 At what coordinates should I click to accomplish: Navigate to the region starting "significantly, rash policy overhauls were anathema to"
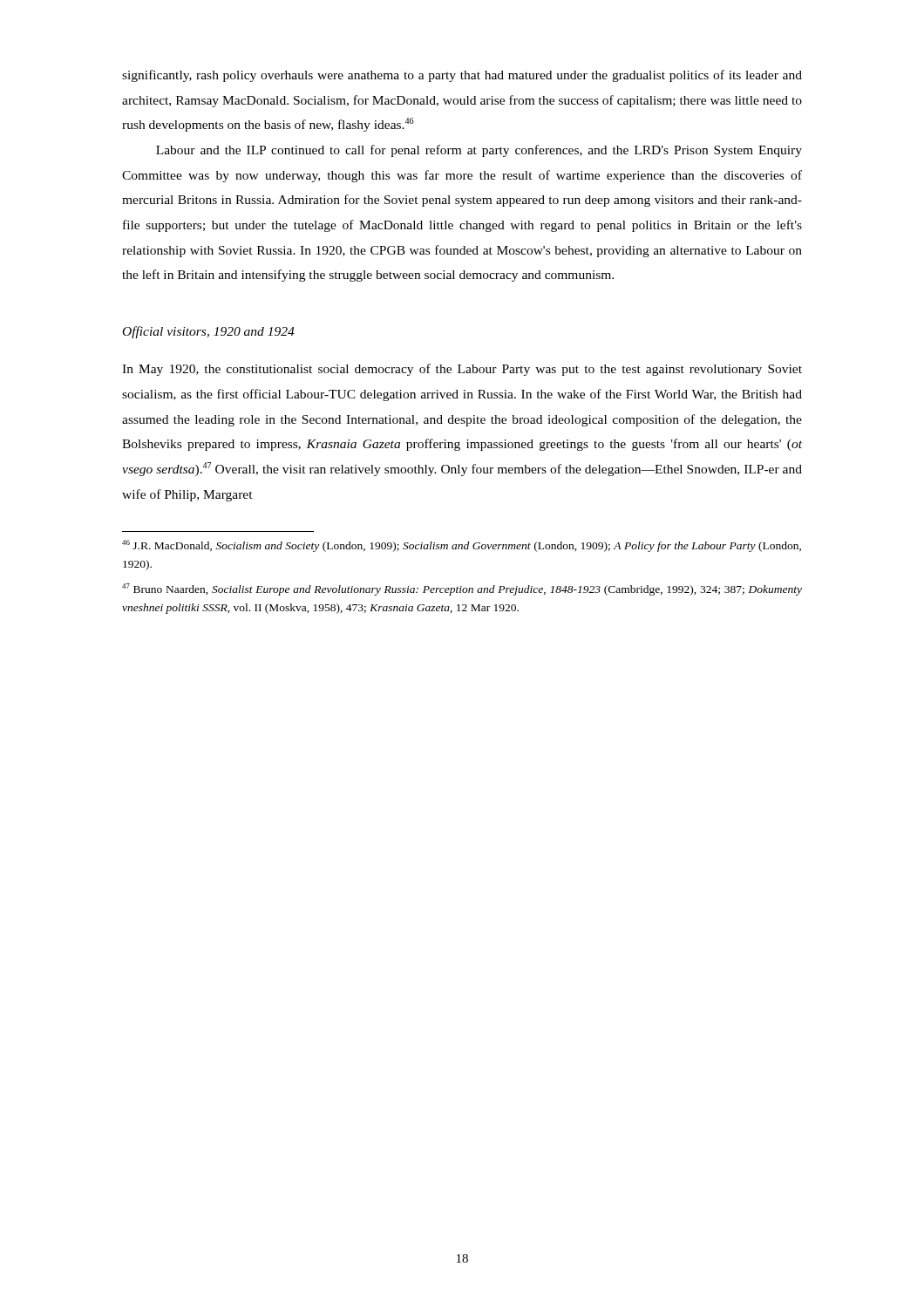pos(462,100)
